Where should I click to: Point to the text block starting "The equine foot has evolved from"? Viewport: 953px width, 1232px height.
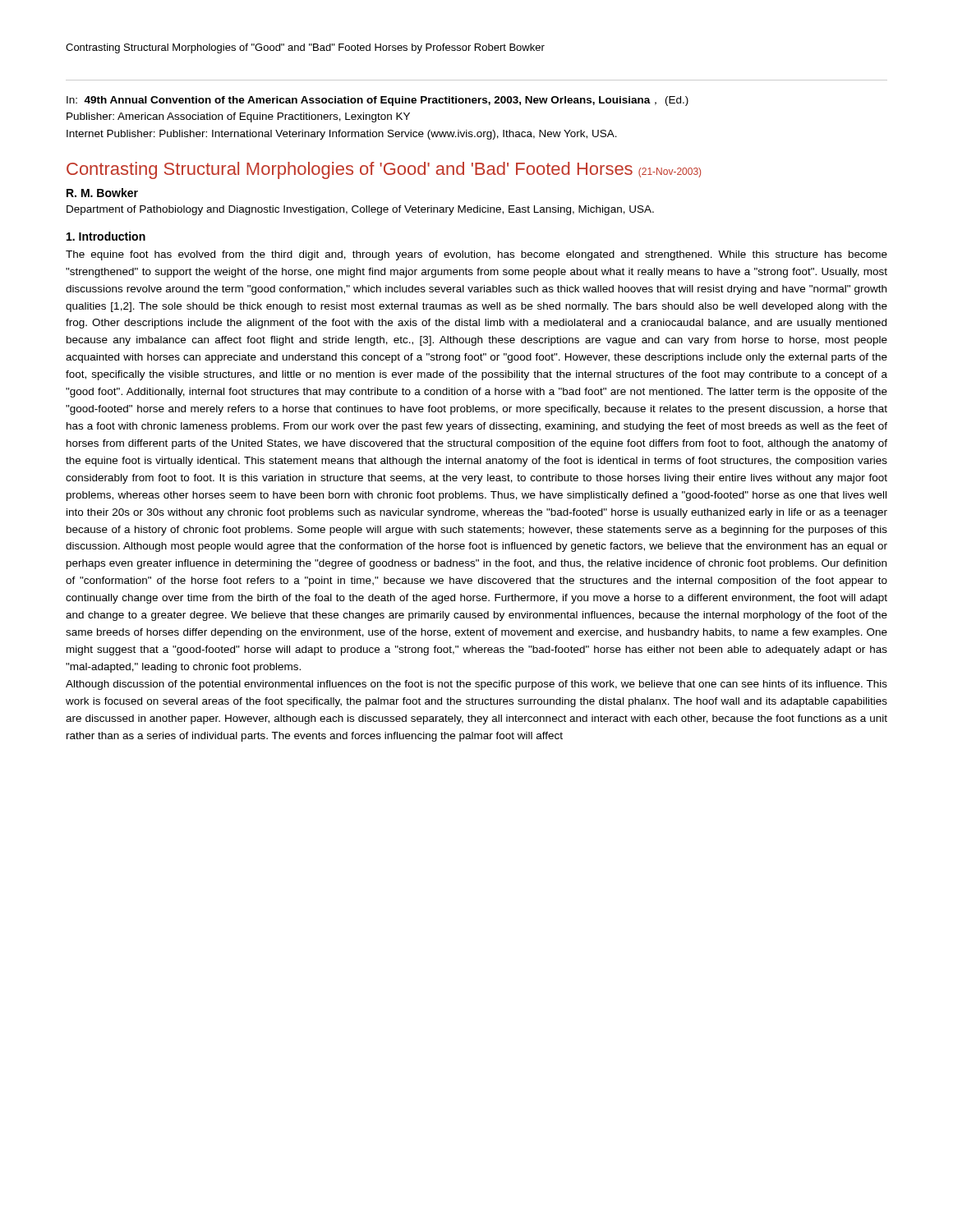(x=476, y=495)
